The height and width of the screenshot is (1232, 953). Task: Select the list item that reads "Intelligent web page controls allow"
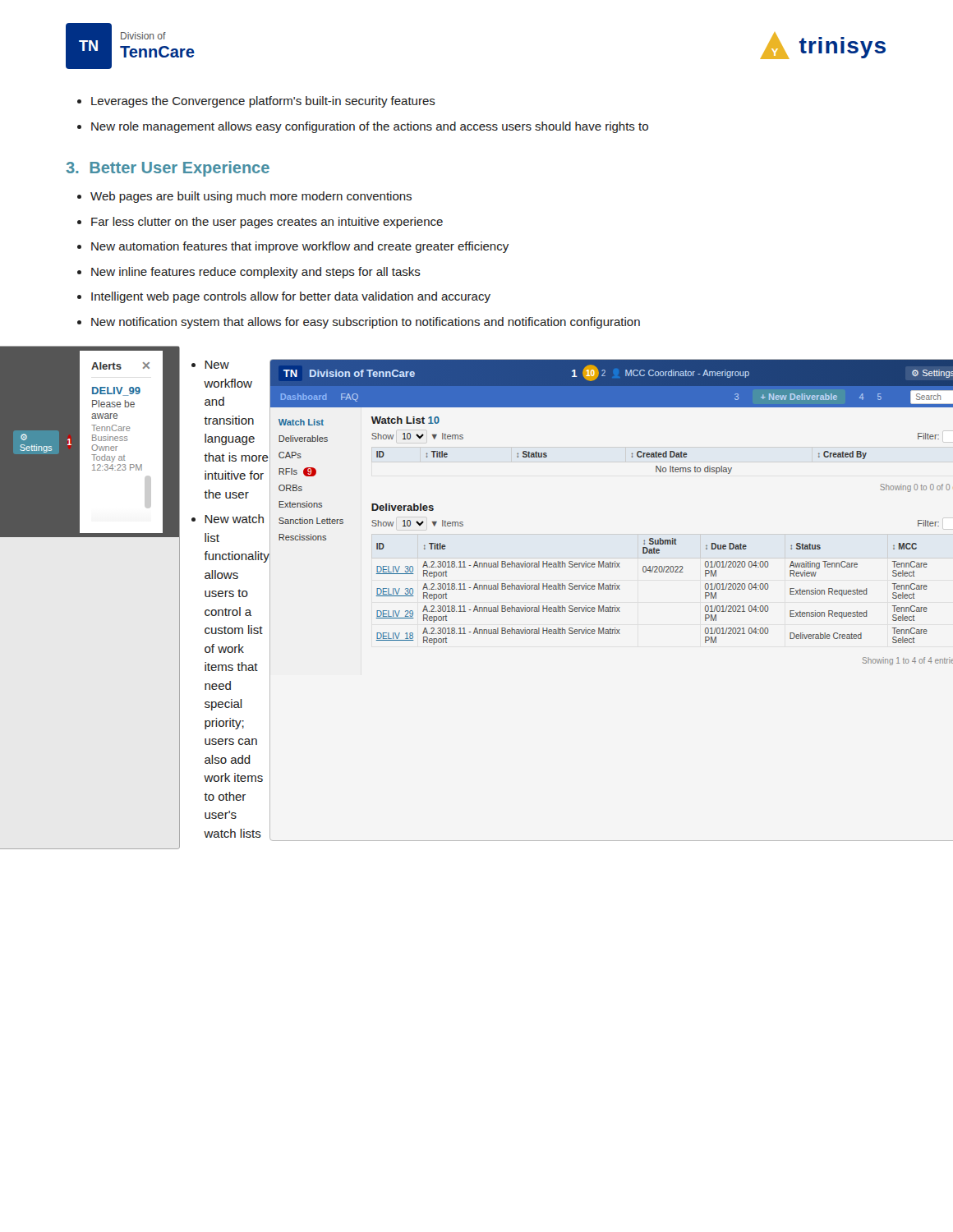coord(489,297)
